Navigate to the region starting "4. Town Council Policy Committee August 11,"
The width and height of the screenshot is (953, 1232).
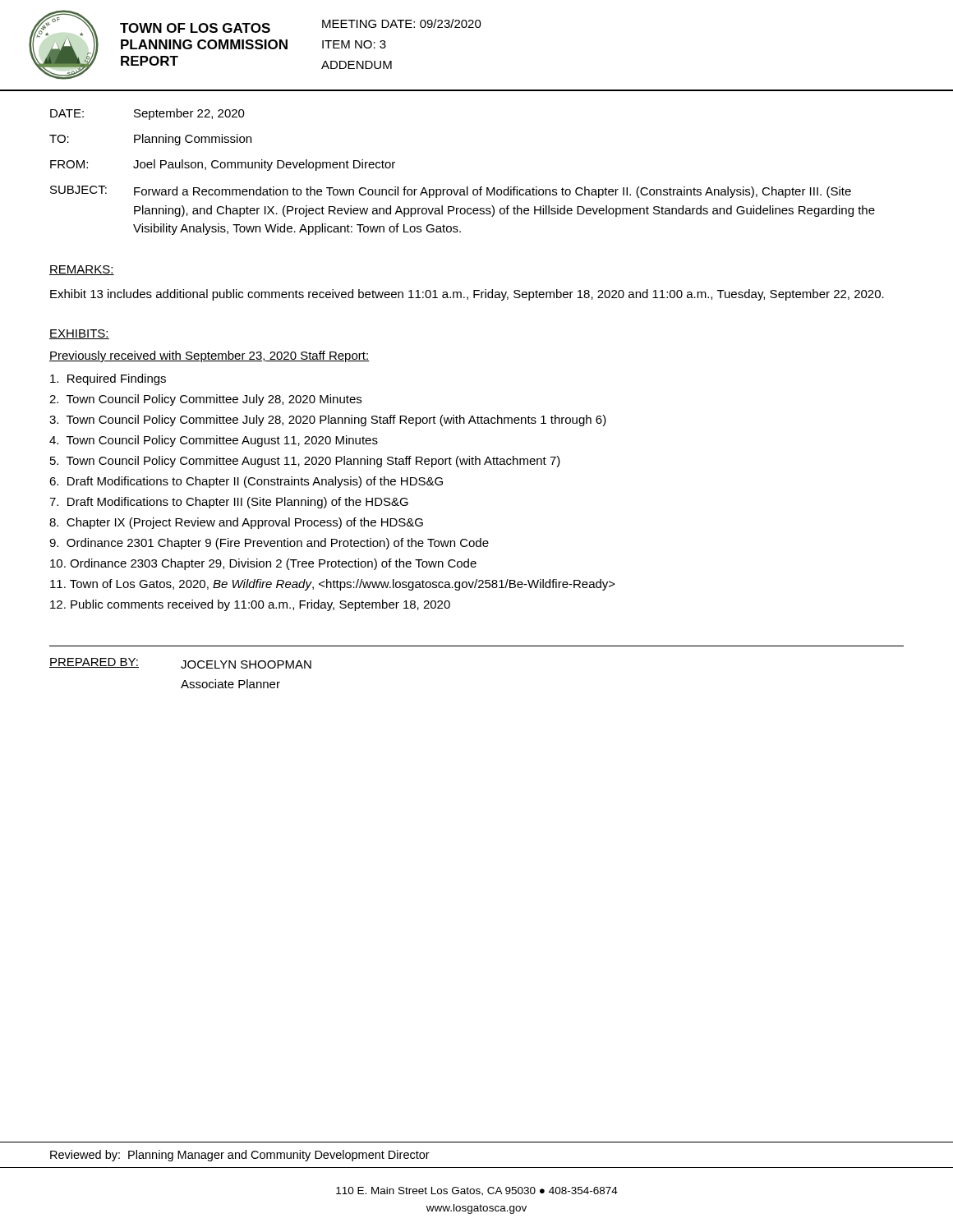214,440
